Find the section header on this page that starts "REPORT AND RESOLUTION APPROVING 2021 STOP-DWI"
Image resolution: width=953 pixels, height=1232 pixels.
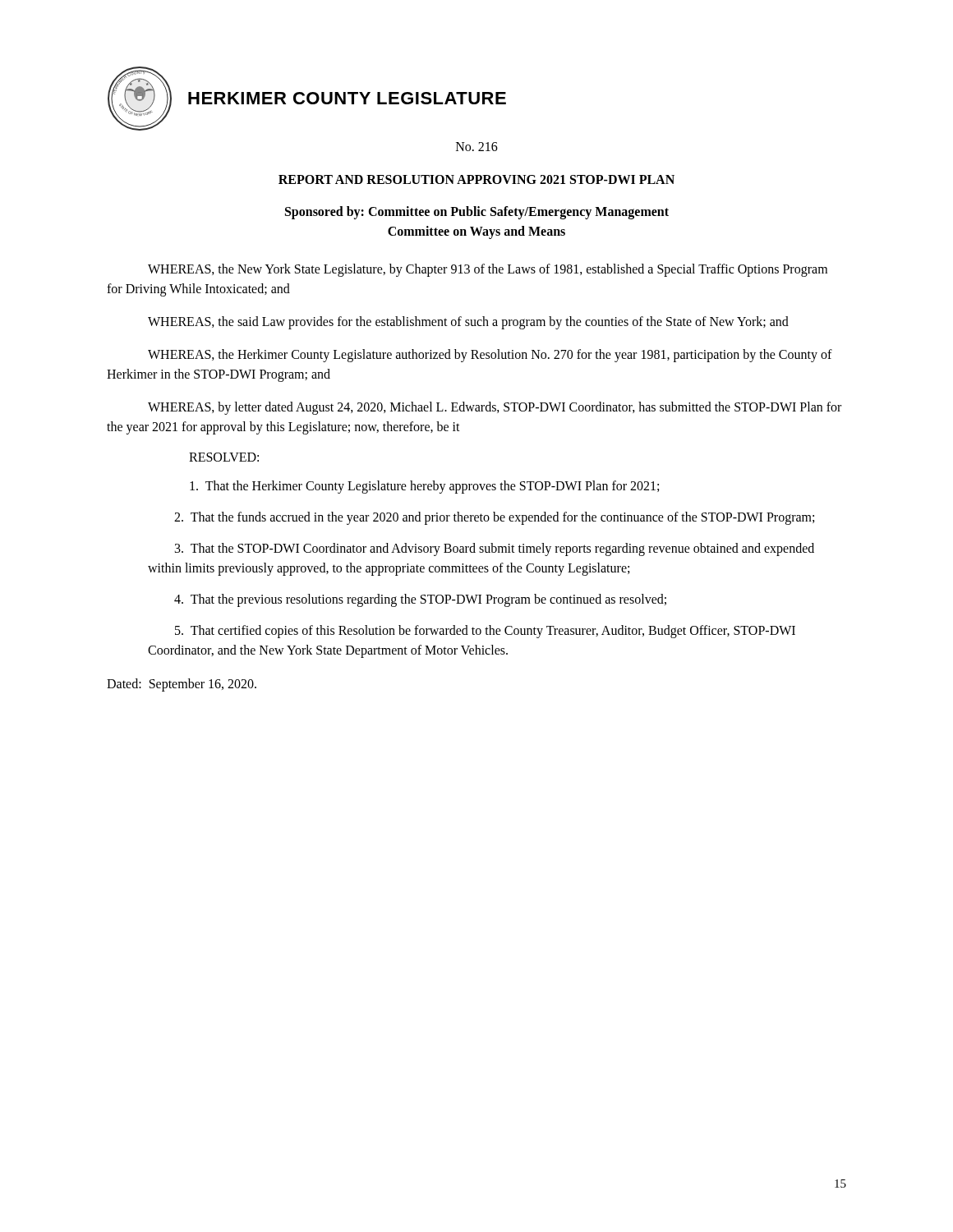476,179
